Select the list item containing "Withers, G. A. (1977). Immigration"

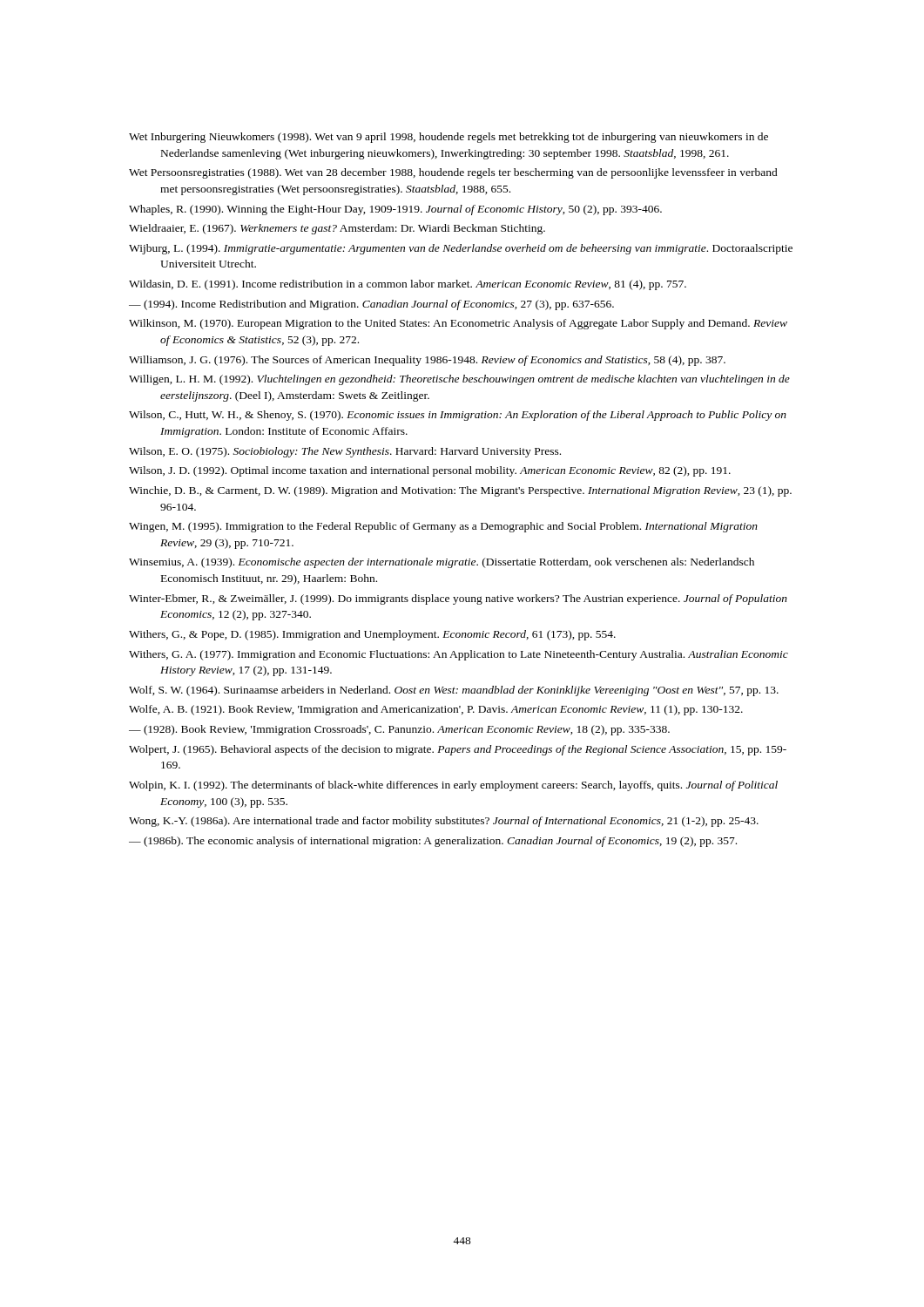(x=458, y=662)
